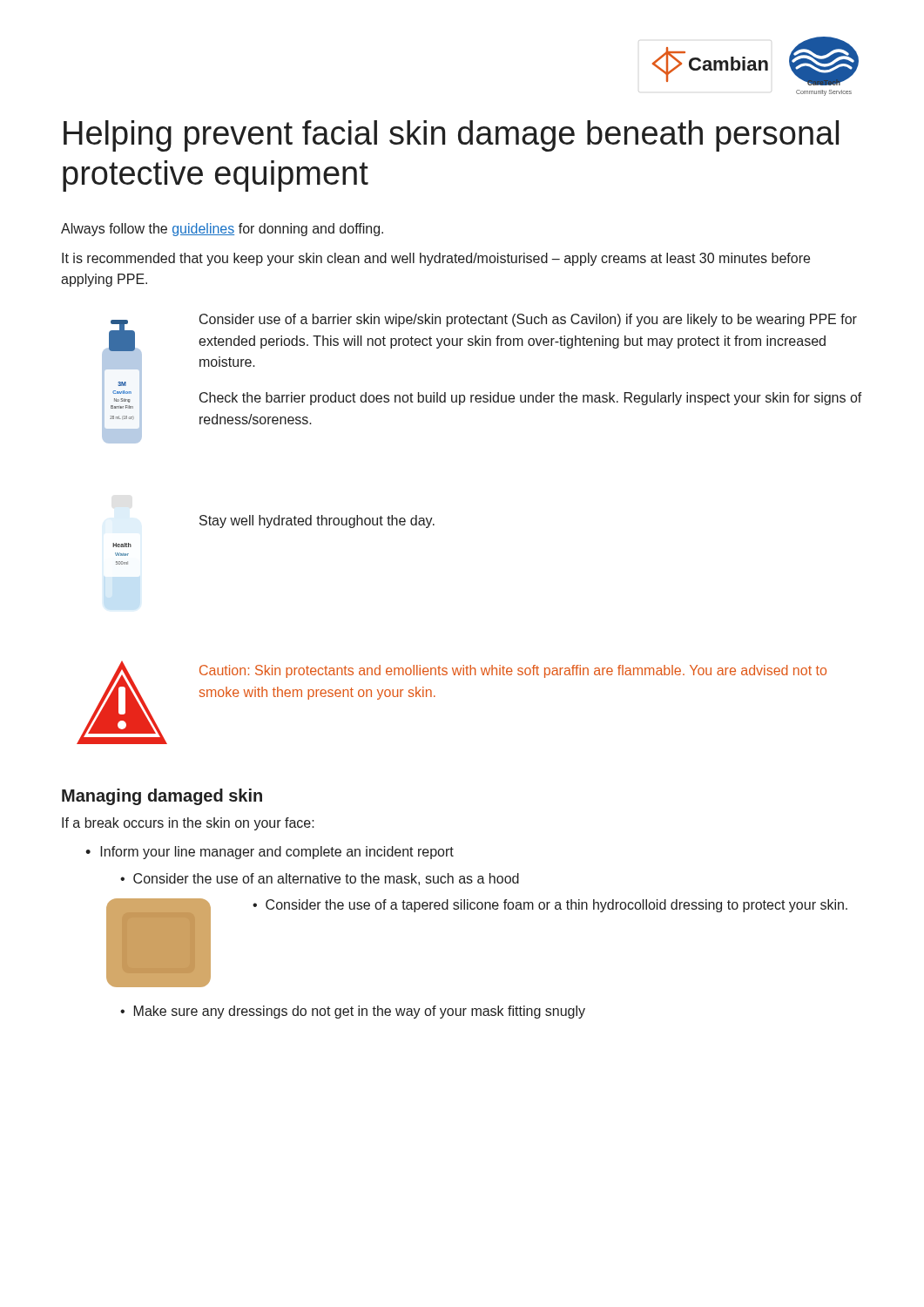Click on the text block that reads "Caution: Skin protectants and emollients with white"
The height and width of the screenshot is (1307, 924).
513,681
